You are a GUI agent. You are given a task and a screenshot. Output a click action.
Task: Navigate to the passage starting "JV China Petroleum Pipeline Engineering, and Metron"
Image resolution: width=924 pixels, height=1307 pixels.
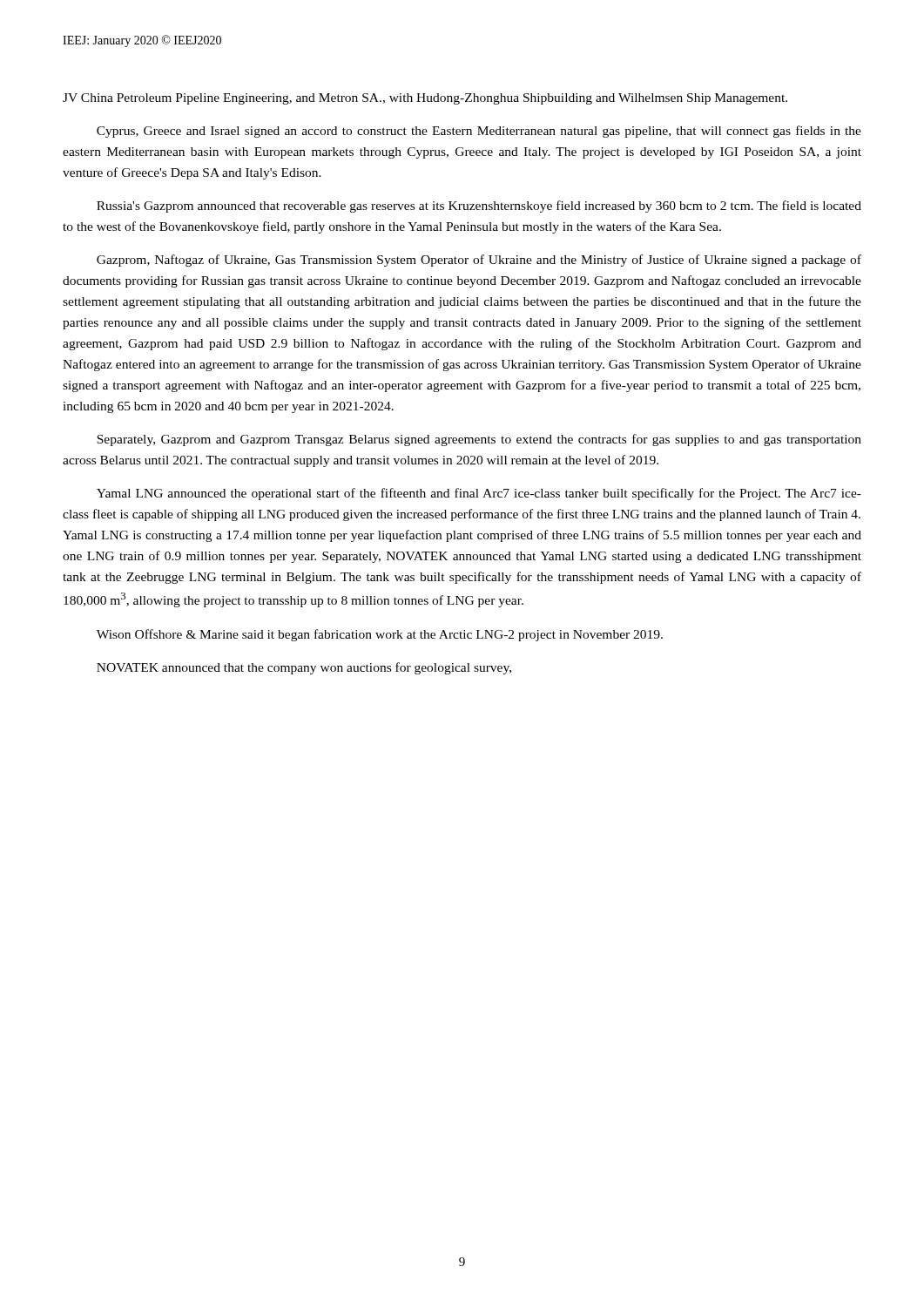426,97
